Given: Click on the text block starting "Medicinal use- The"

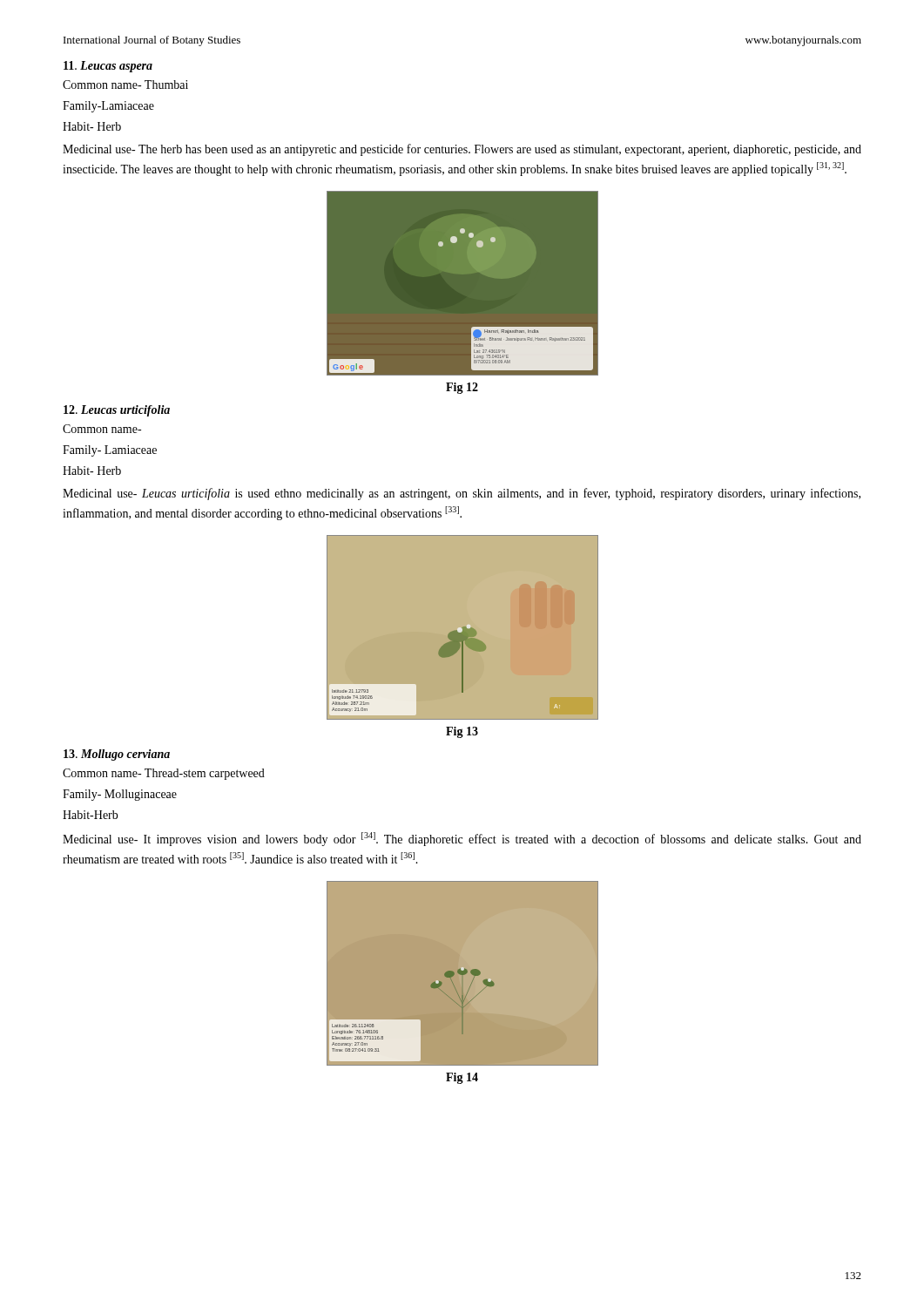Looking at the screenshot, I should [x=462, y=160].
